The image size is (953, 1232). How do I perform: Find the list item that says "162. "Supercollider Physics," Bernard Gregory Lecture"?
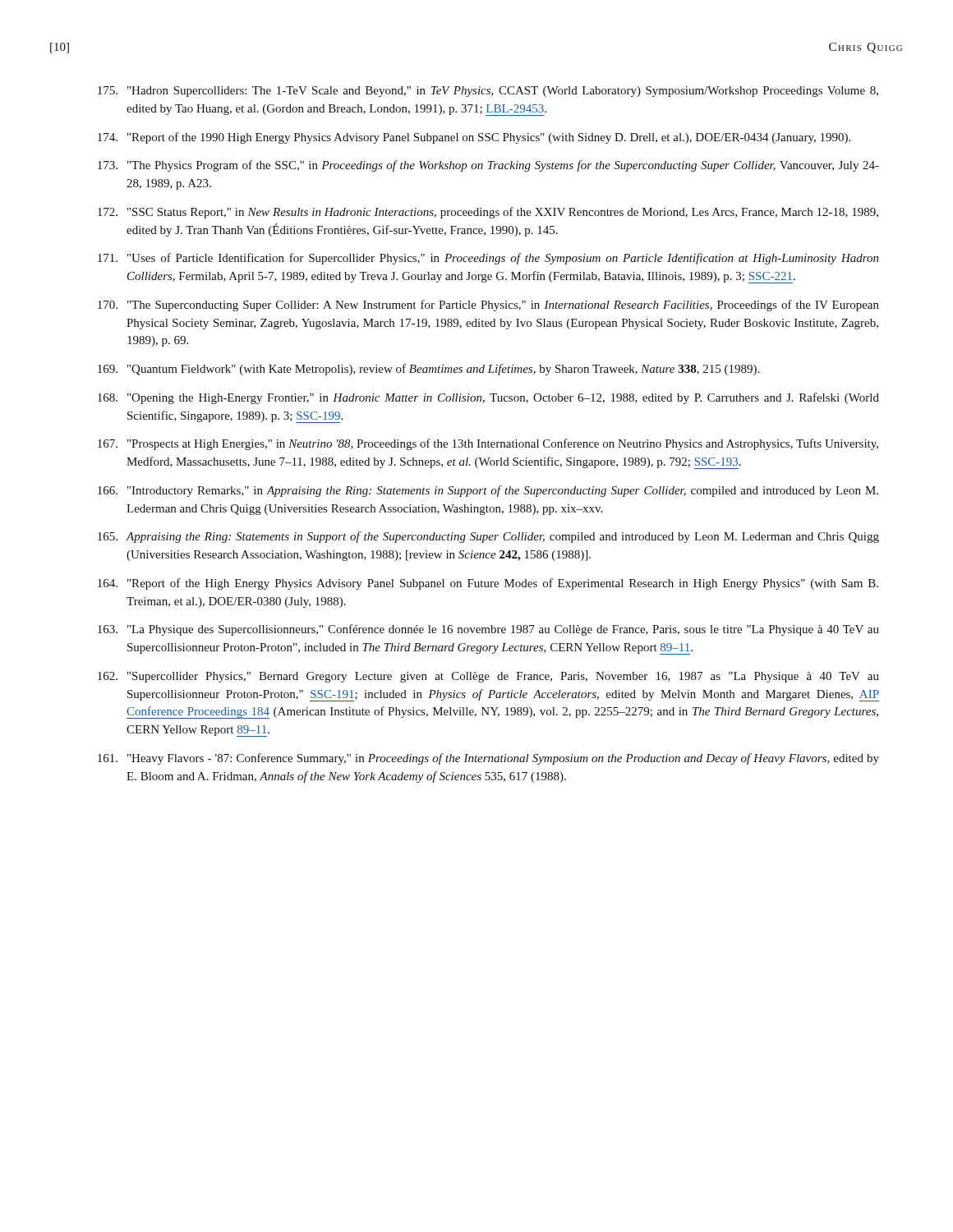(476, 703)
